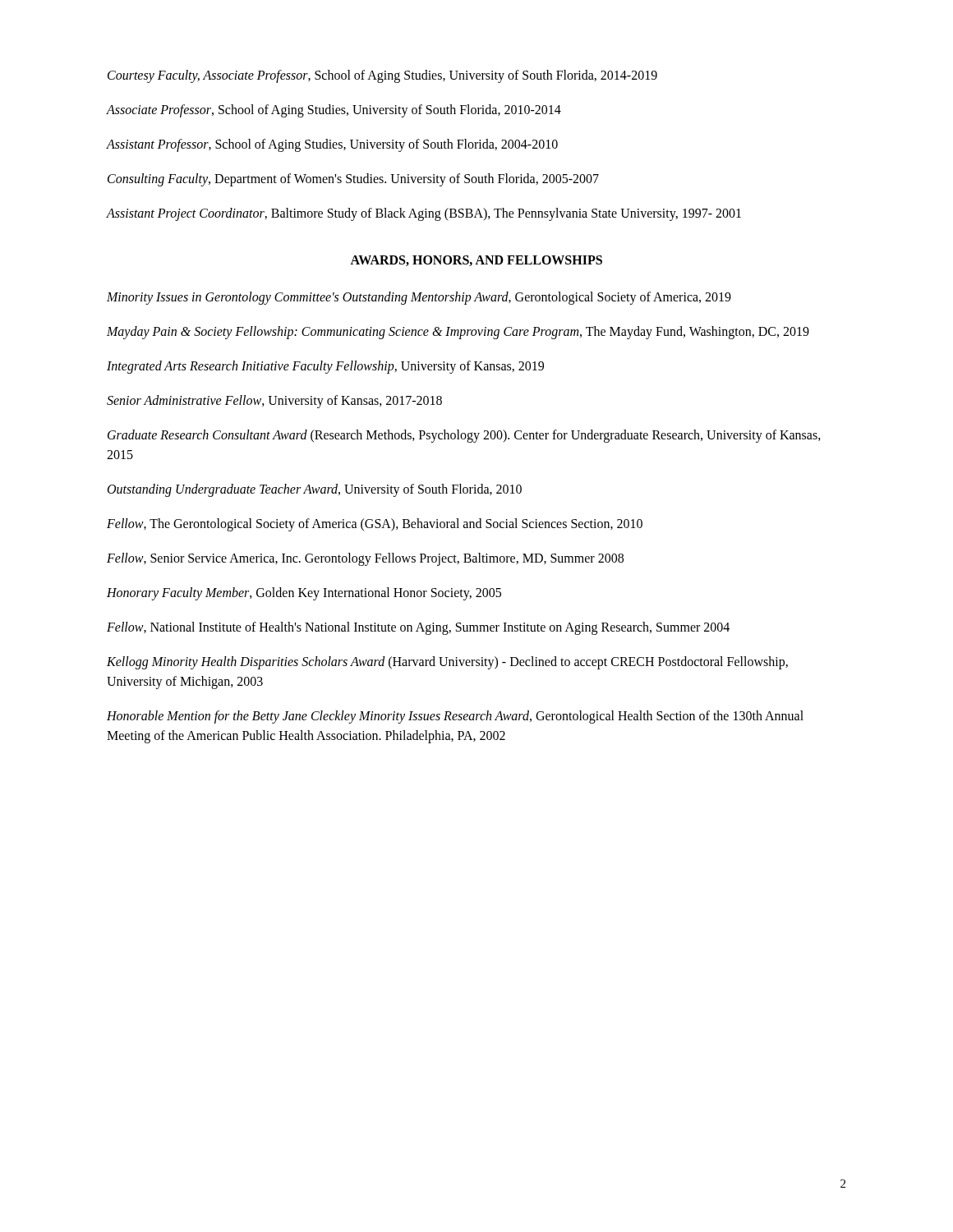
Task: Find the list item that says "Mayday Pain & Society"
Action: pos(458,331)
